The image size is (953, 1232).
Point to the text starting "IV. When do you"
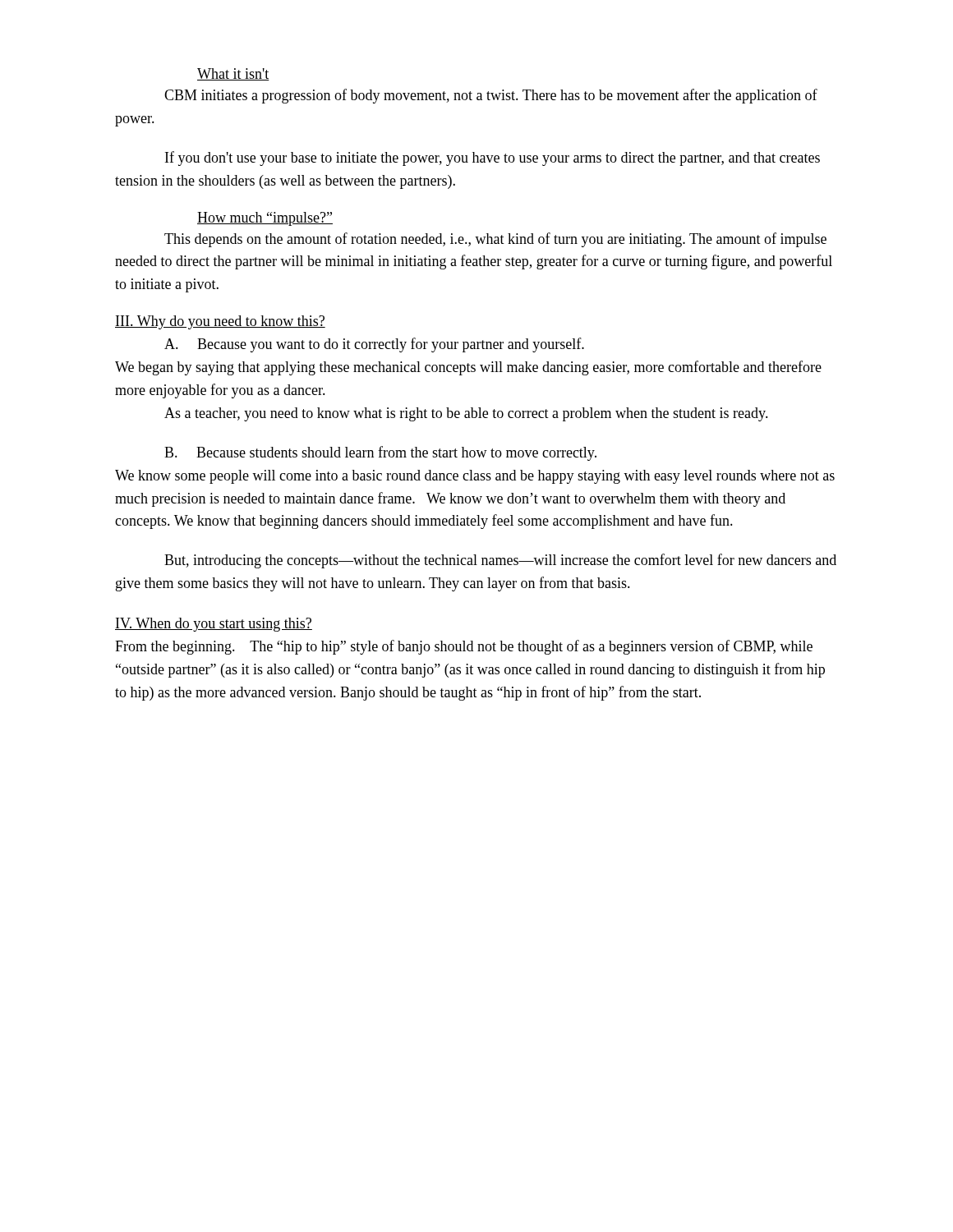coord(214,624)
